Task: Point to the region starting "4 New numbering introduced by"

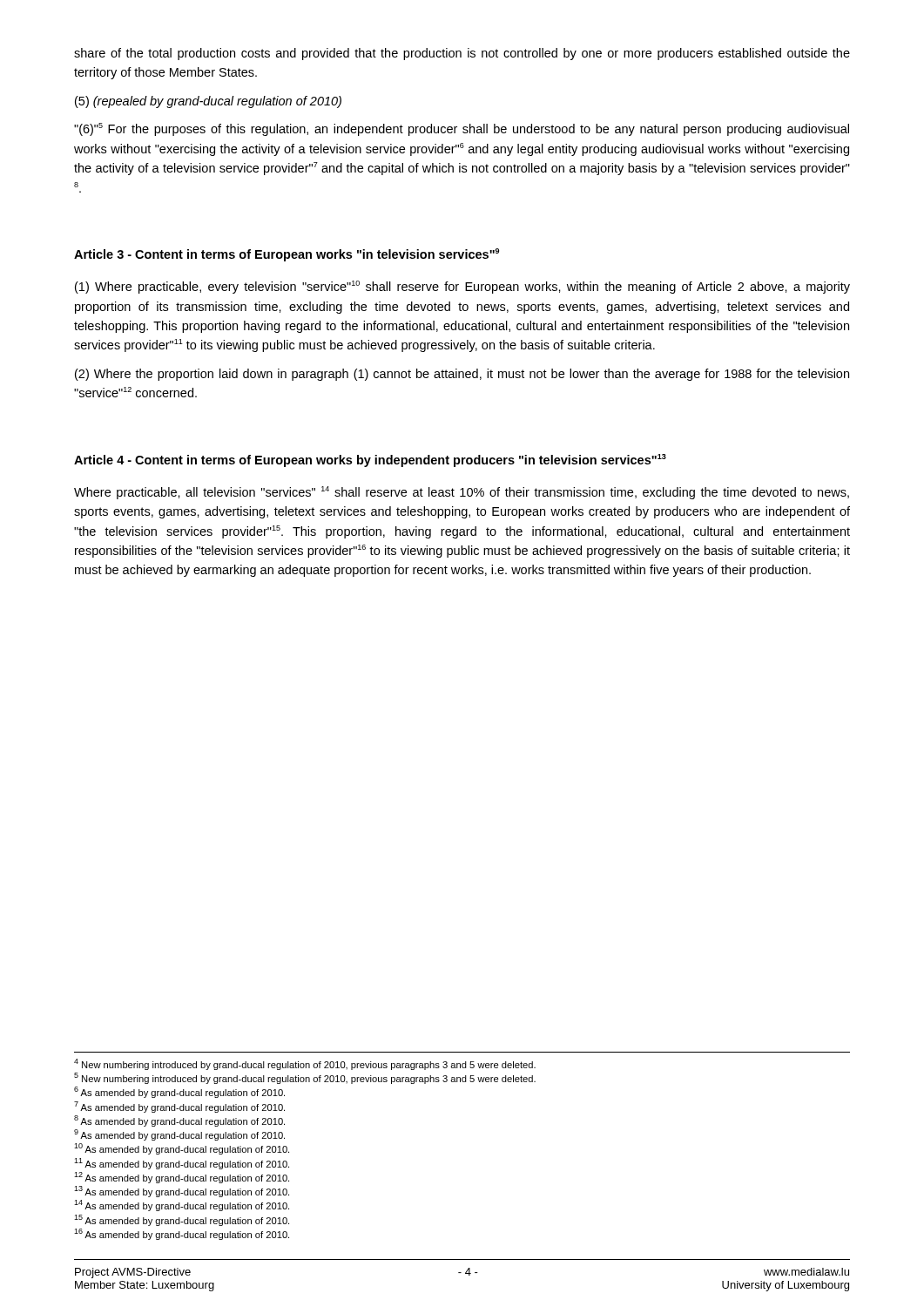Action: (x=305, y=1064)
